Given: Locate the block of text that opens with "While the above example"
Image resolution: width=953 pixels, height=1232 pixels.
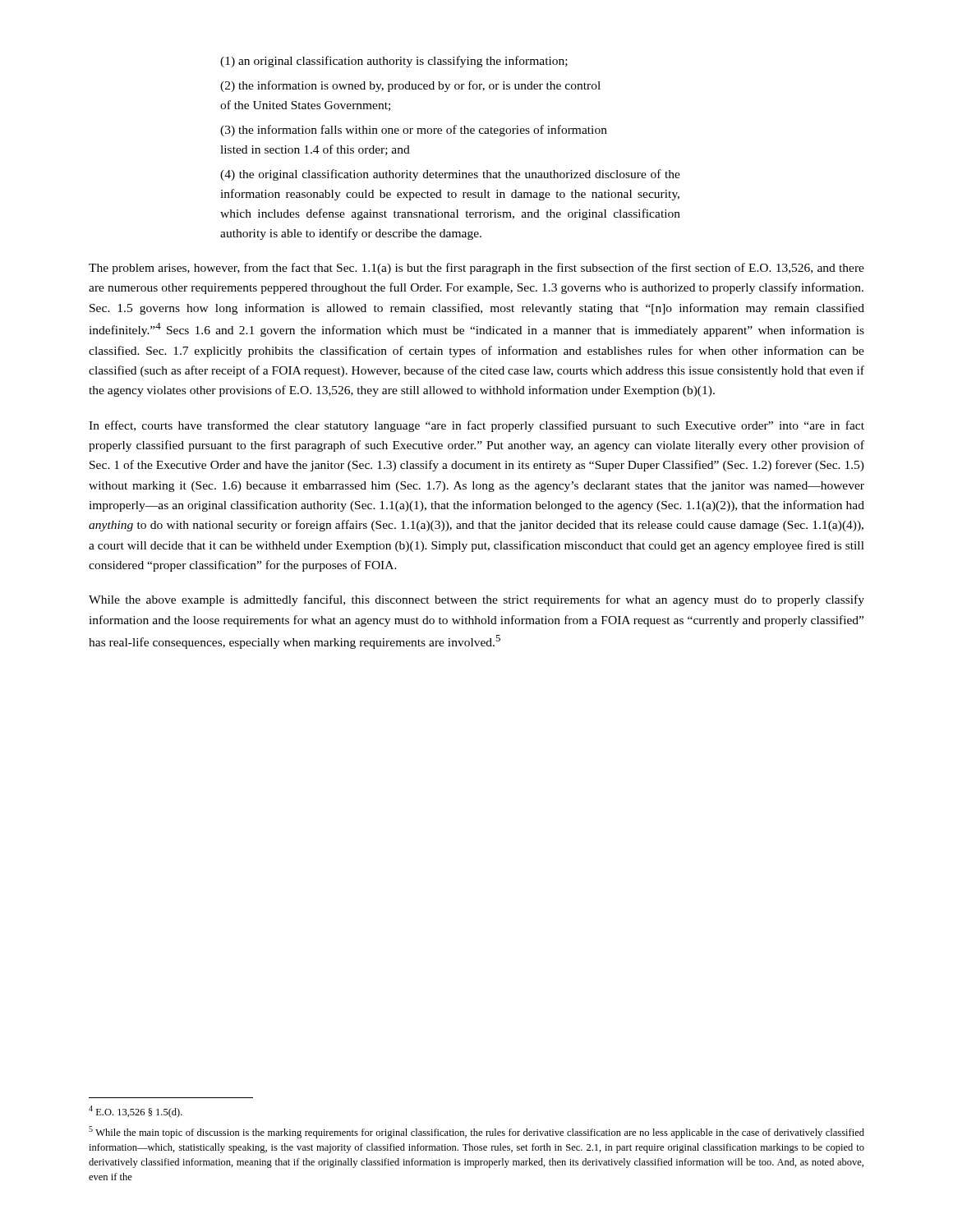Looking at the screenshot, I should (x=476, y=621).
